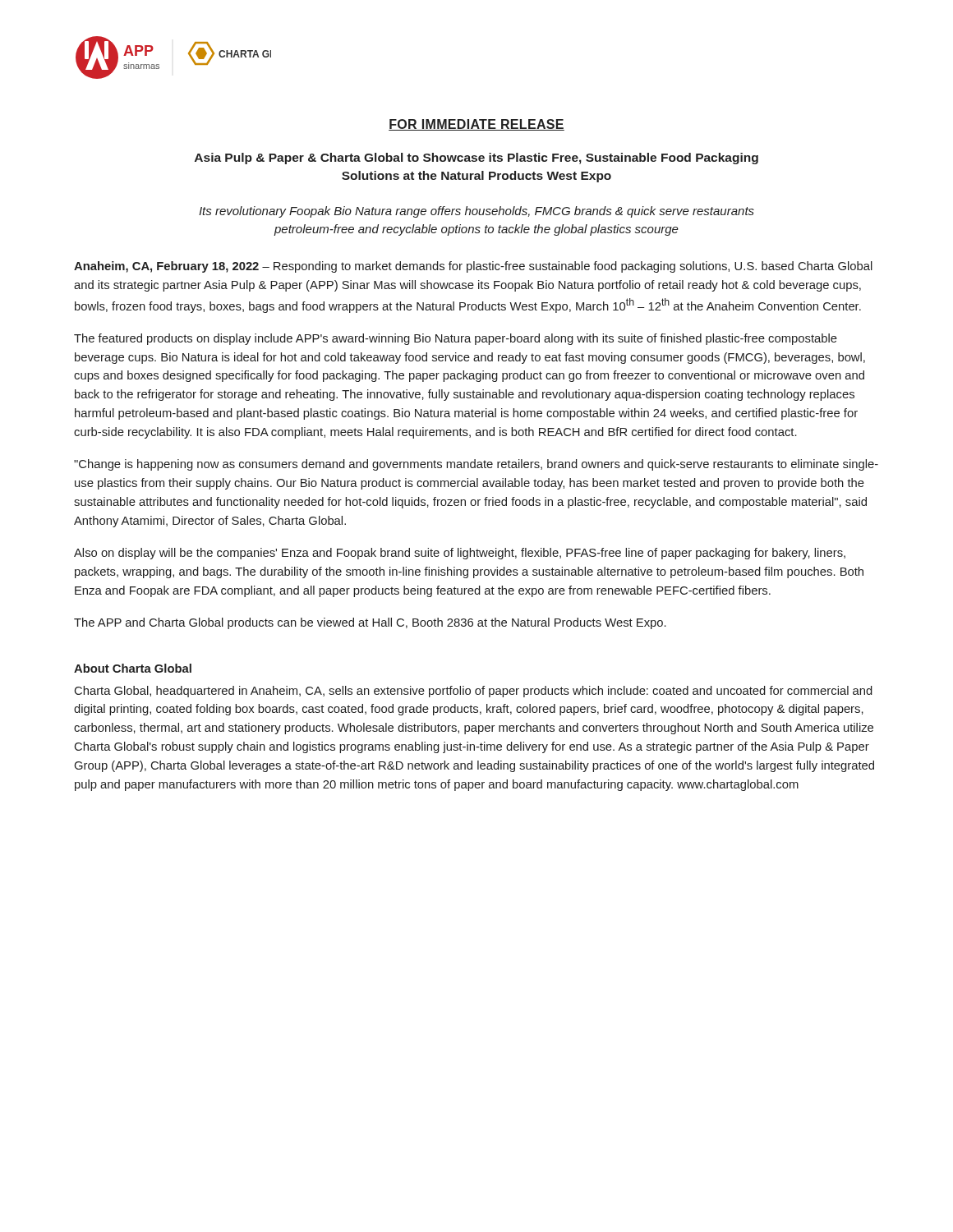Find the text block that says "Also on display will be the companies' Enza"
The image size is (953, 1232).
[x=469, y=571]
